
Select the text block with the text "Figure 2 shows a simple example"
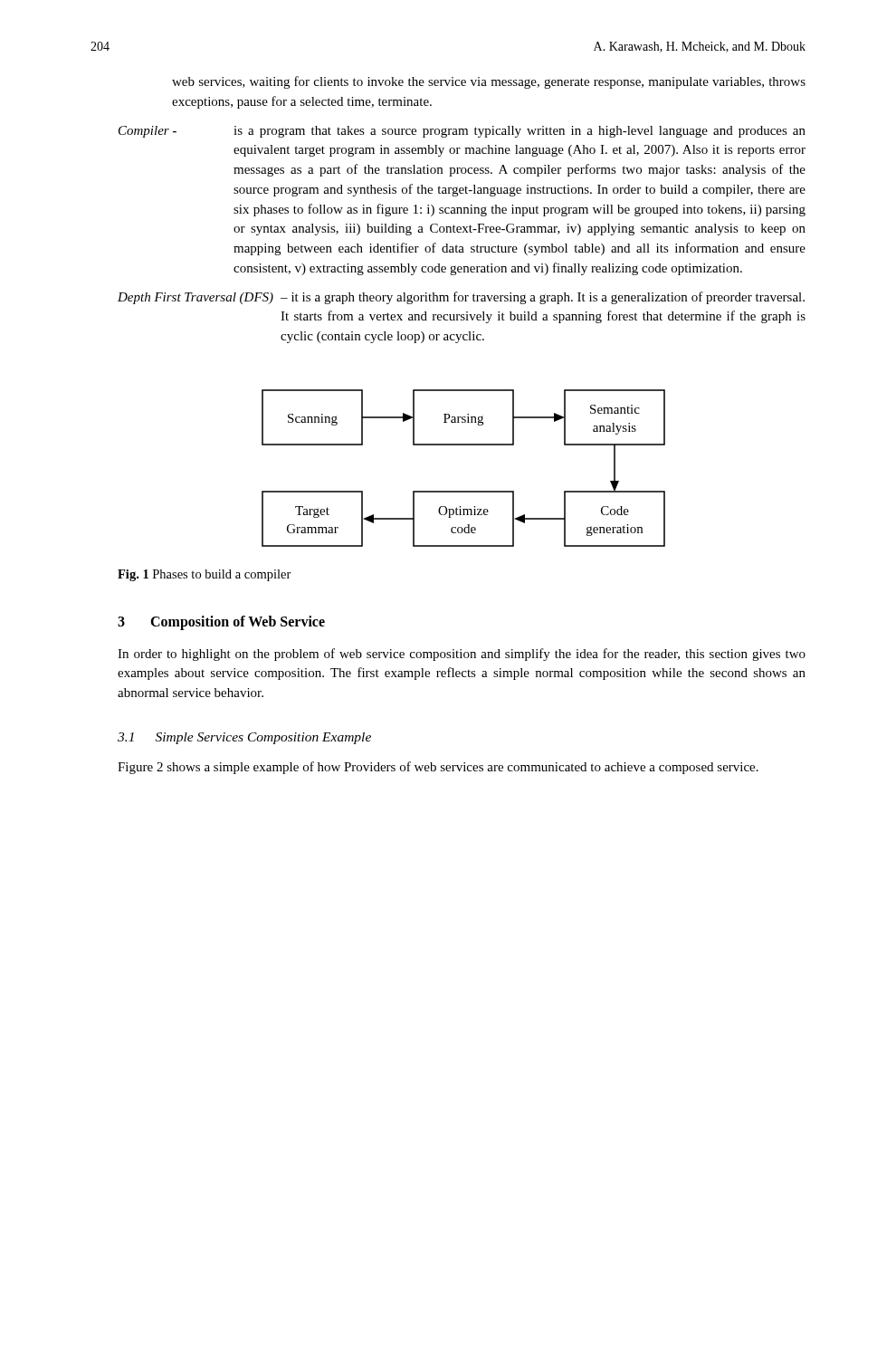pyautogui.click(x=438, y=767)
